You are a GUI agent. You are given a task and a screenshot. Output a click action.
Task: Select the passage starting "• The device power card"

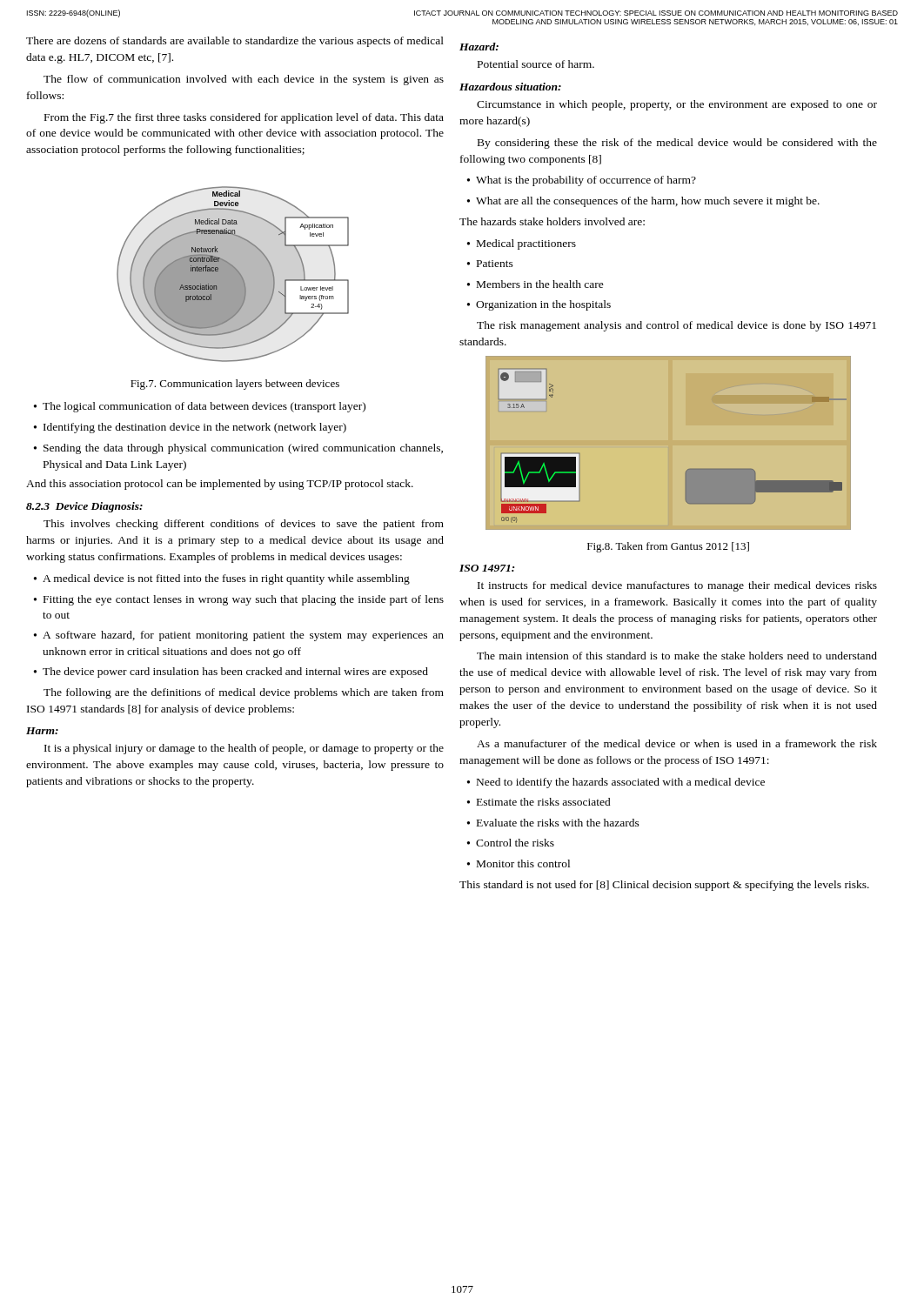[231, 672]
